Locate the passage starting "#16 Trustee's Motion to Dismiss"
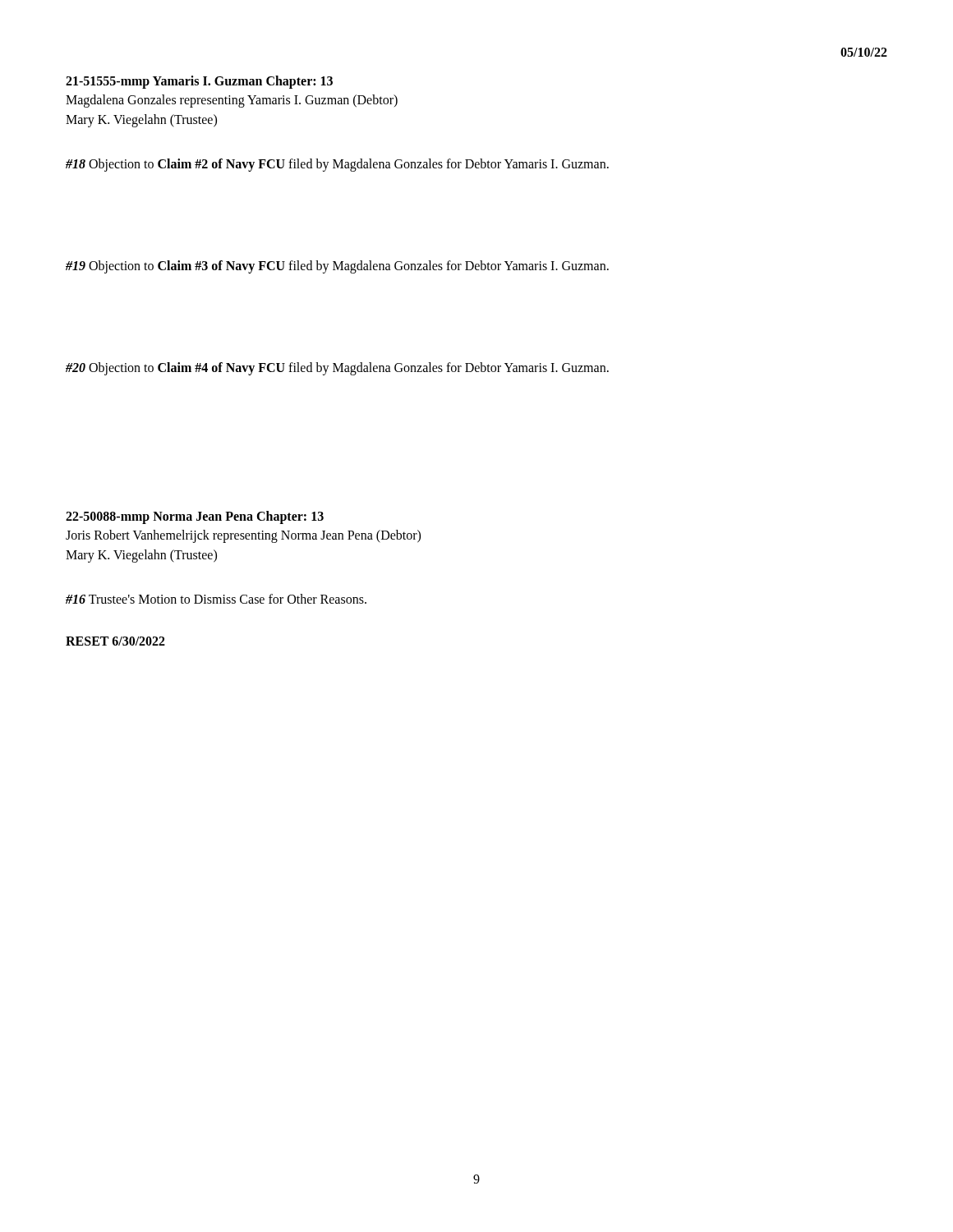Image resolution: width=953 pixels, height=1232 pixels. (x=216, y=599)
